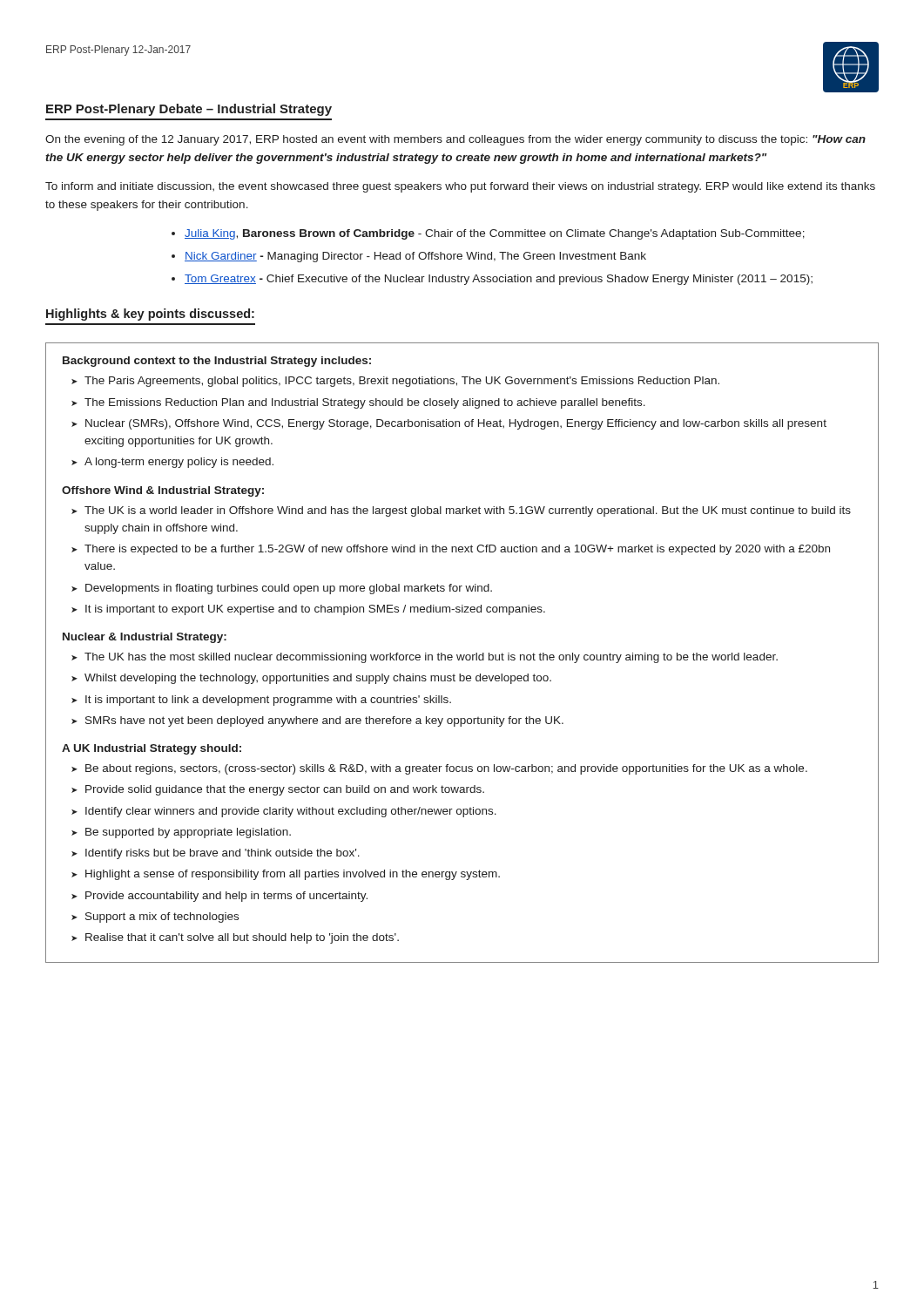
Task: Click on the text block that says "To inform and initiate discussion, the"
Action: pos(460,195)
